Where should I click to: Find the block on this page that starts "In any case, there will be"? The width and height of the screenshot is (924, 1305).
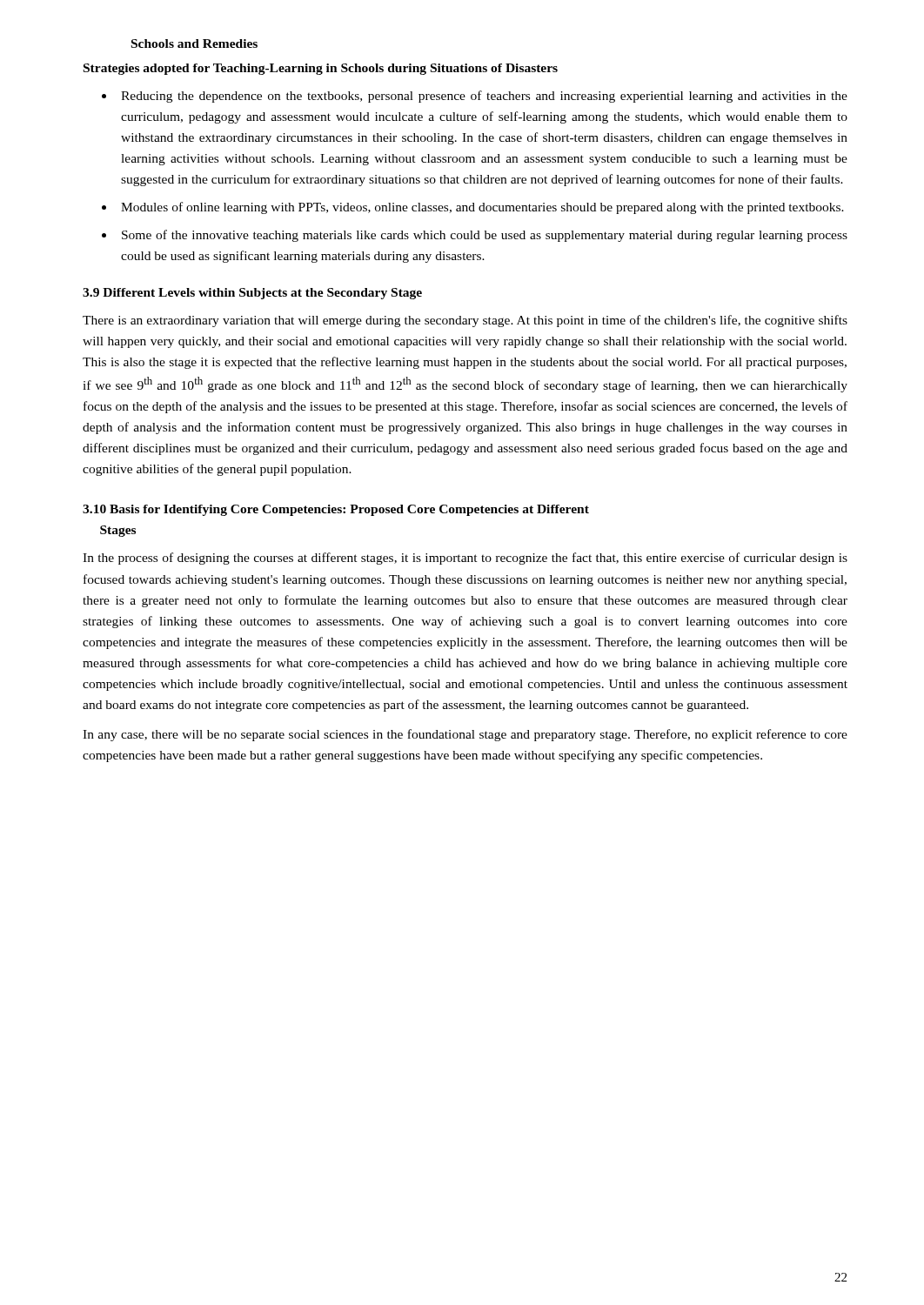pyautogui.click(x=465, y=744)
